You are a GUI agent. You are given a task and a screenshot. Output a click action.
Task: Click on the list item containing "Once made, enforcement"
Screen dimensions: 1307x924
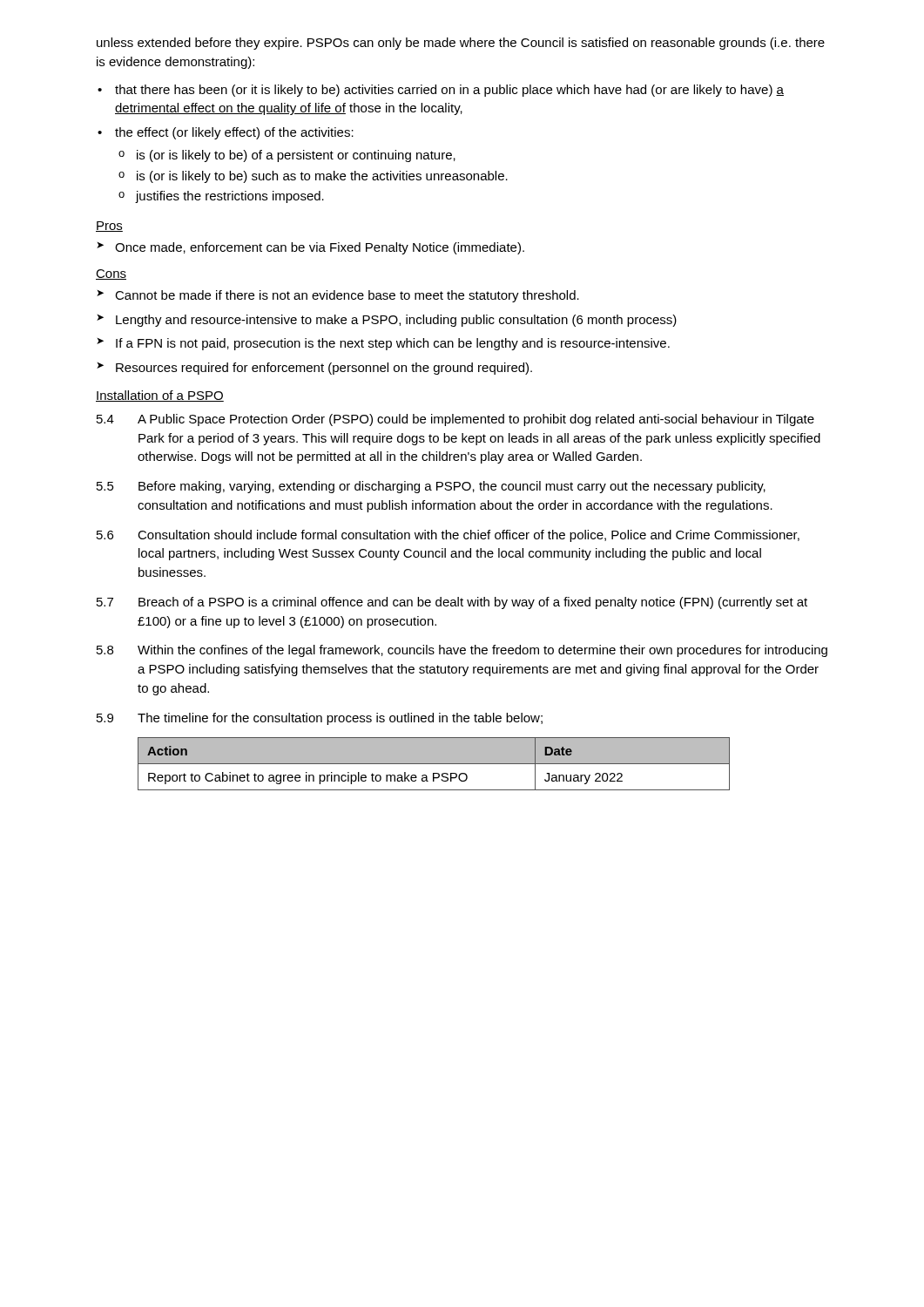click(x=462, y=247)
